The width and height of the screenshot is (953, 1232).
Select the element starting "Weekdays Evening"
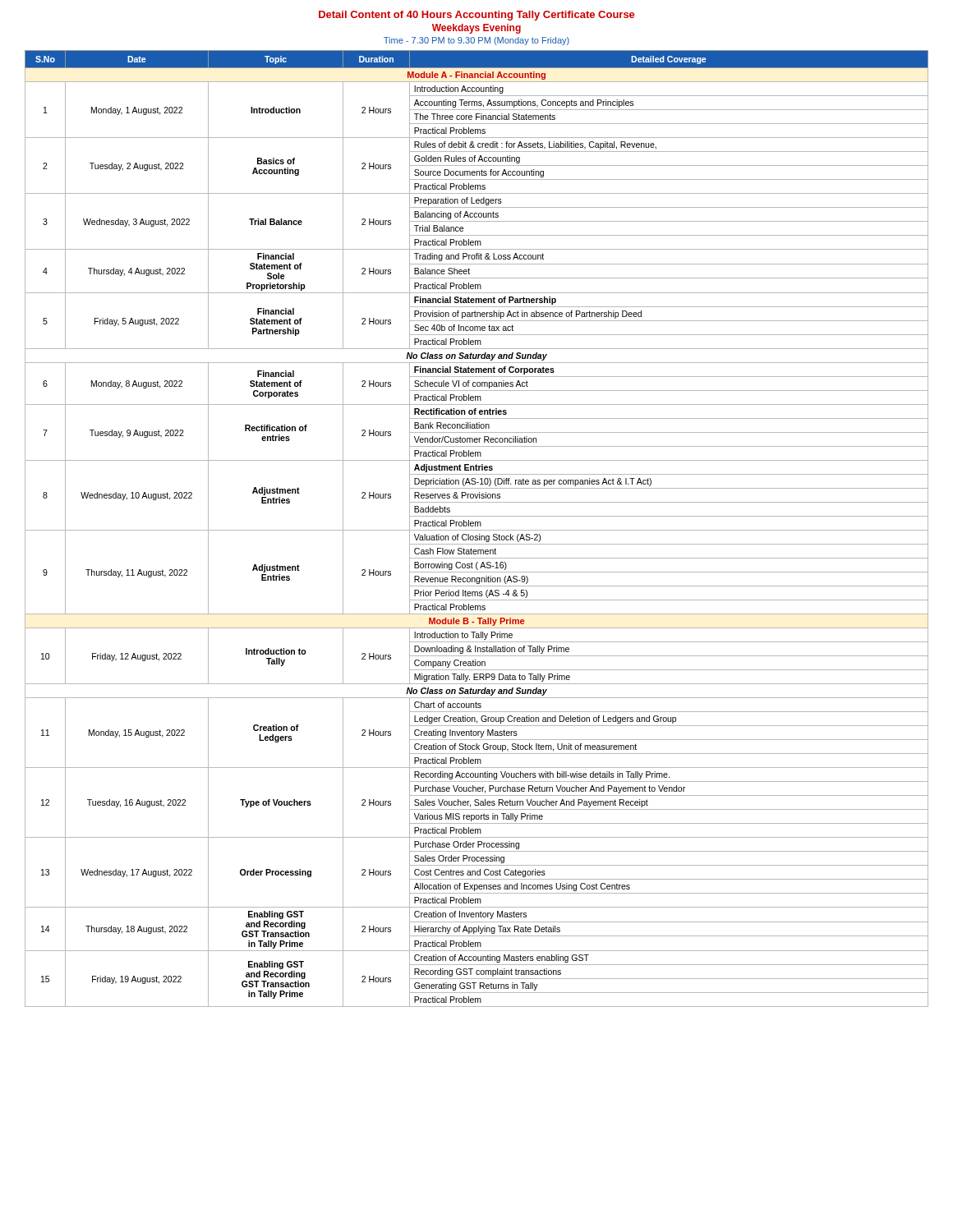click(476, 28)
